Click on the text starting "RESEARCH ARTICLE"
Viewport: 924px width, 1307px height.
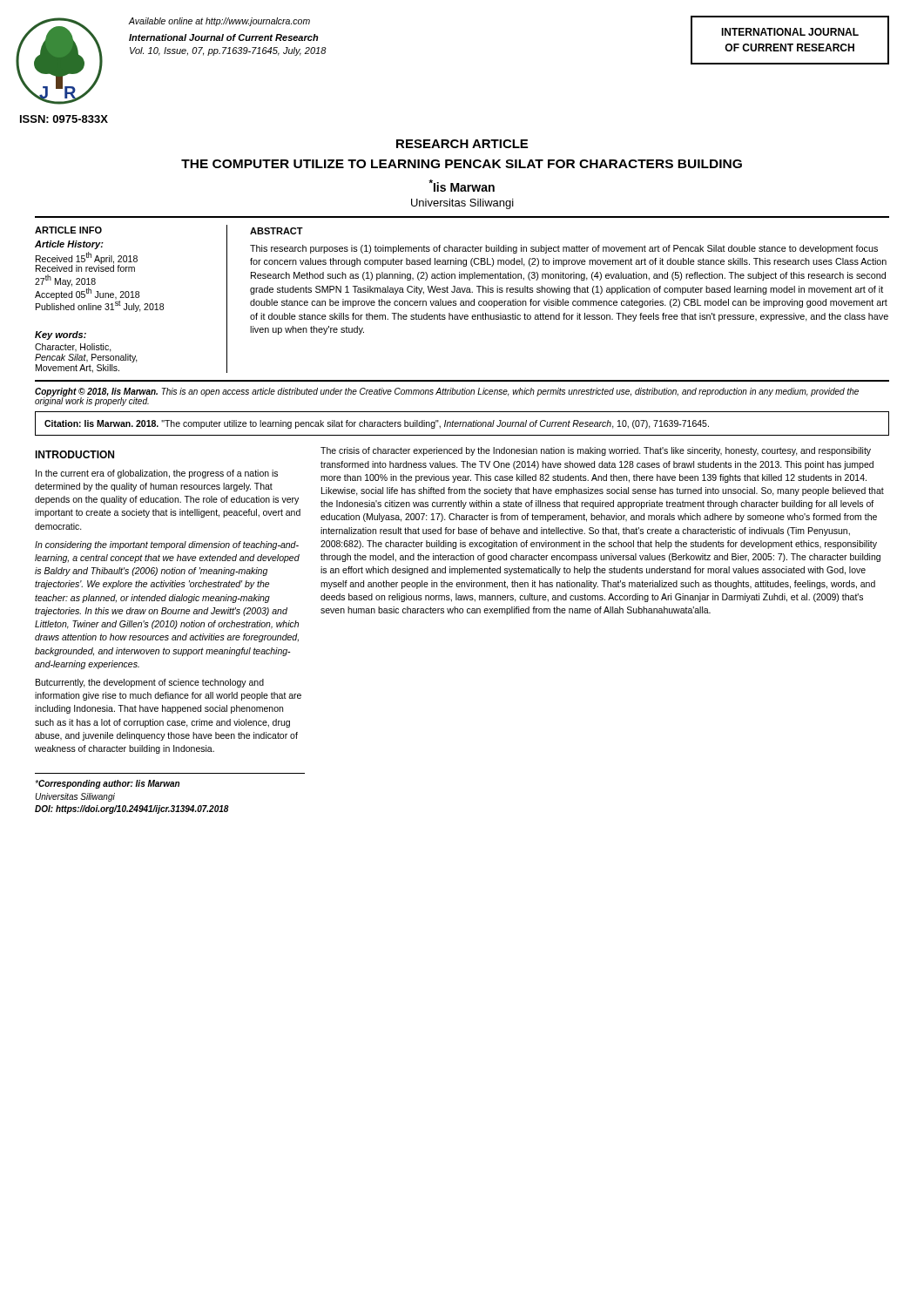tap(462, 143)
